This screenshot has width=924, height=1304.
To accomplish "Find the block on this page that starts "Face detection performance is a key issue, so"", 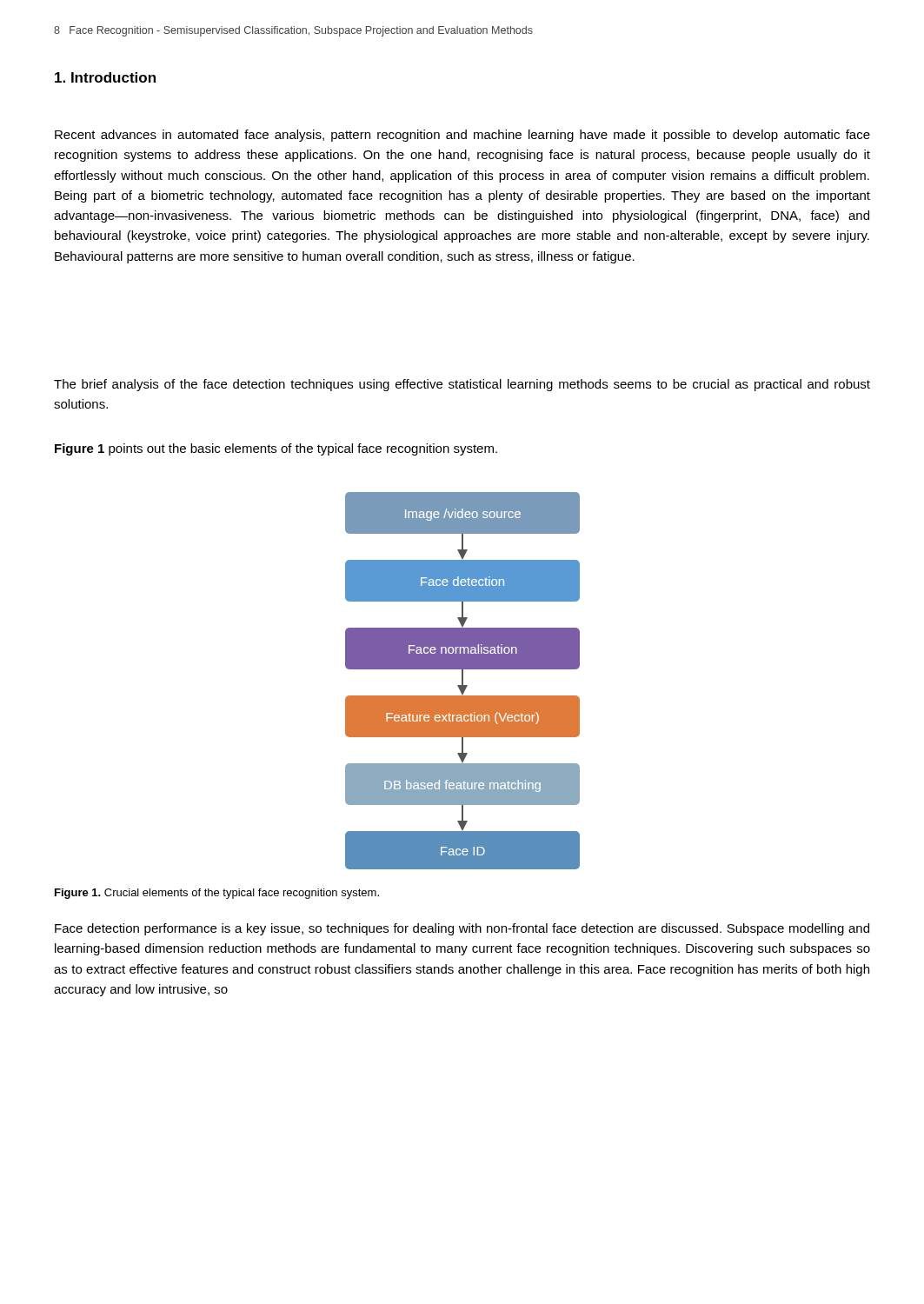I will [462, 958].
